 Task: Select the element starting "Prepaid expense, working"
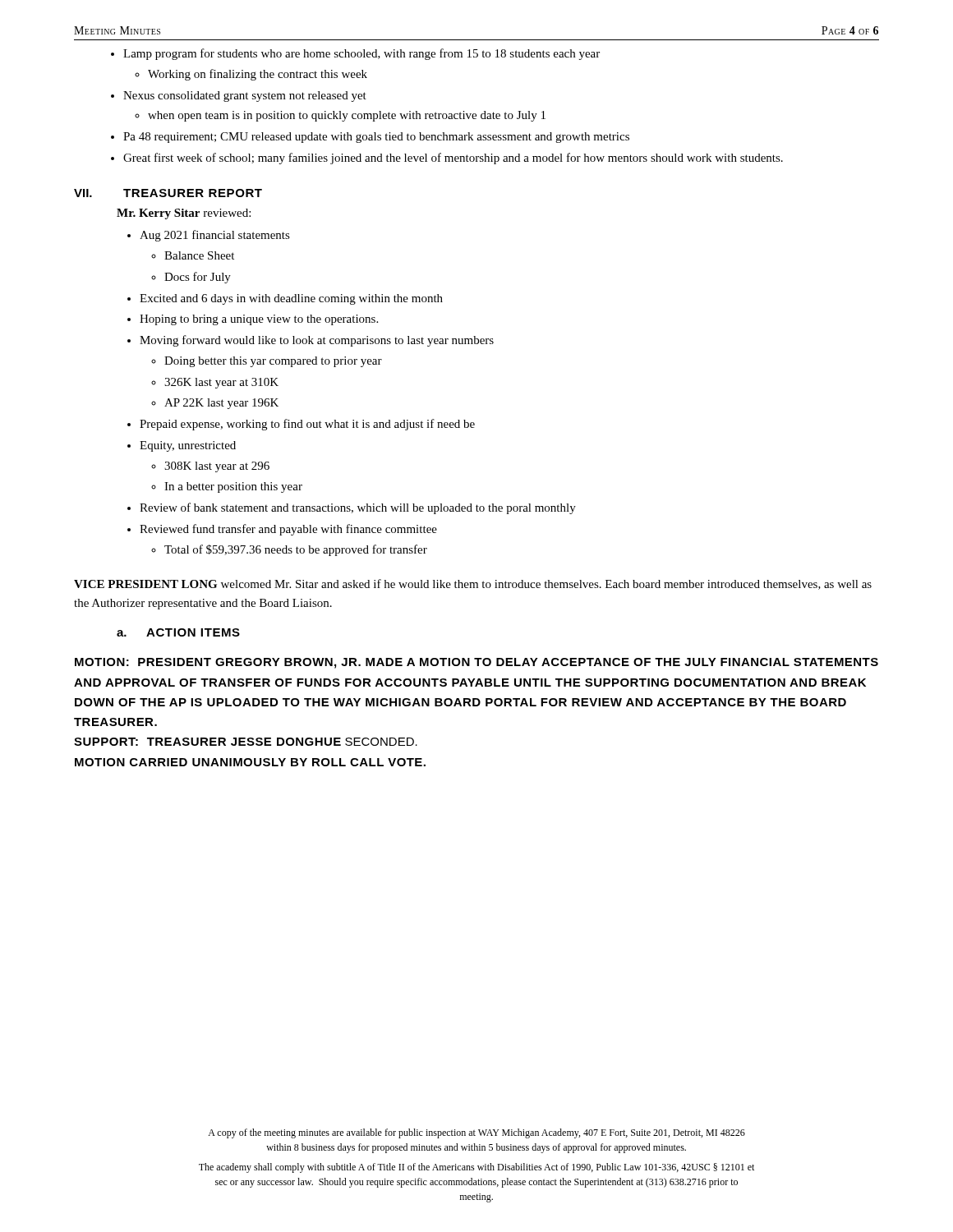click(307, 424)
